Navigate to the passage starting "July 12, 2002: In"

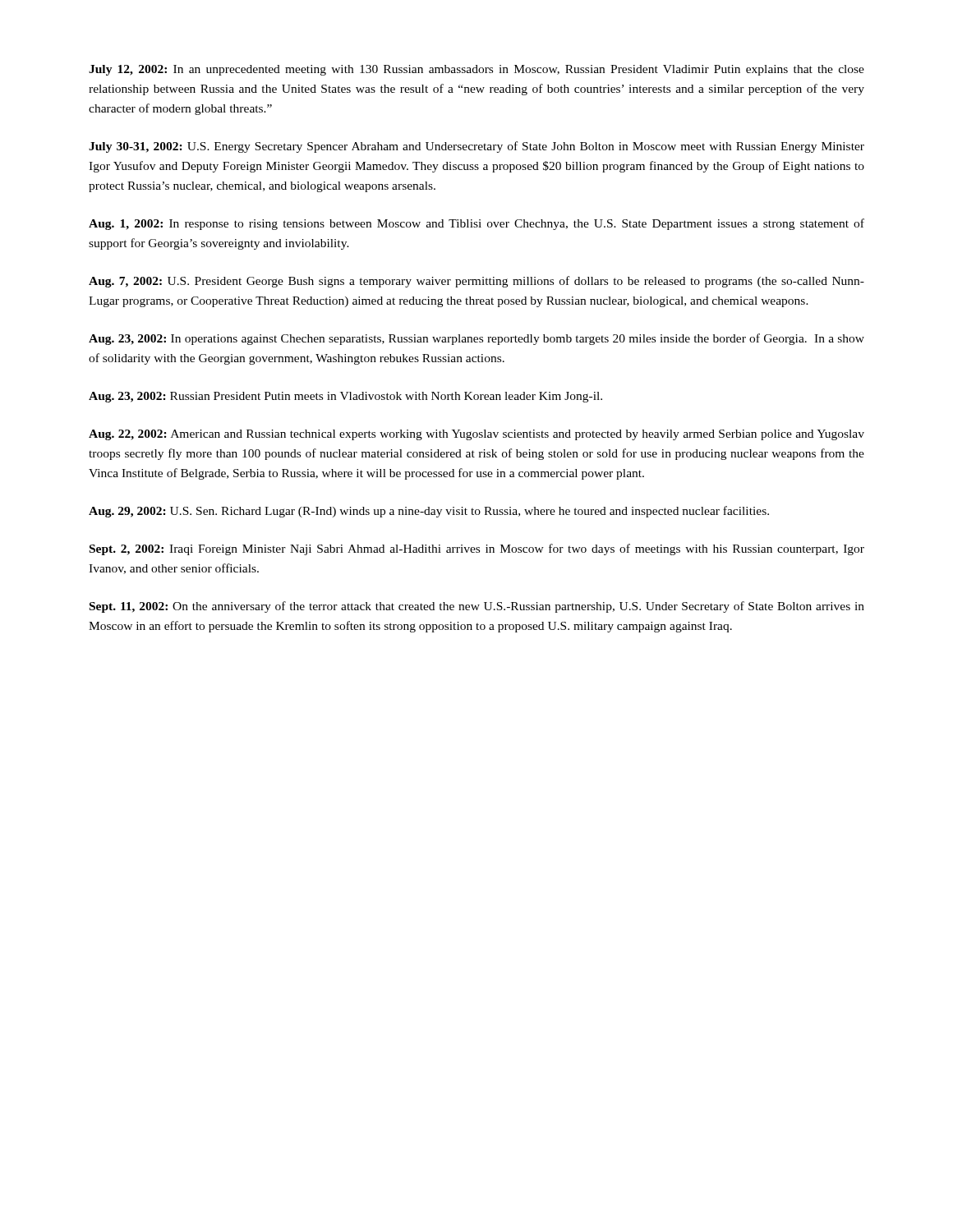pyautogui.click(x=476, y=88)
